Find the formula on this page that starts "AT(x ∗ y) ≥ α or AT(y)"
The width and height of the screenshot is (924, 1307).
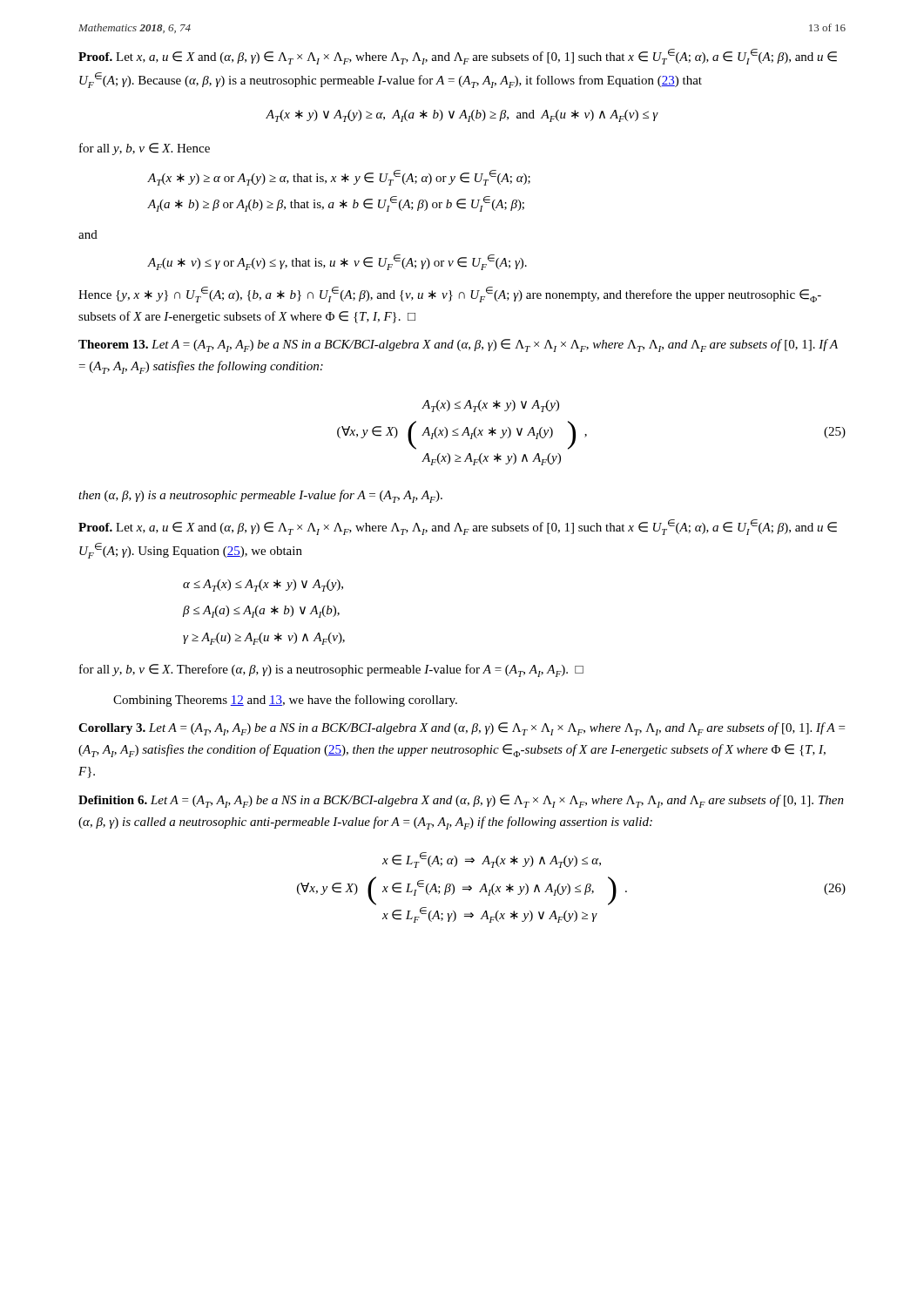339,191
